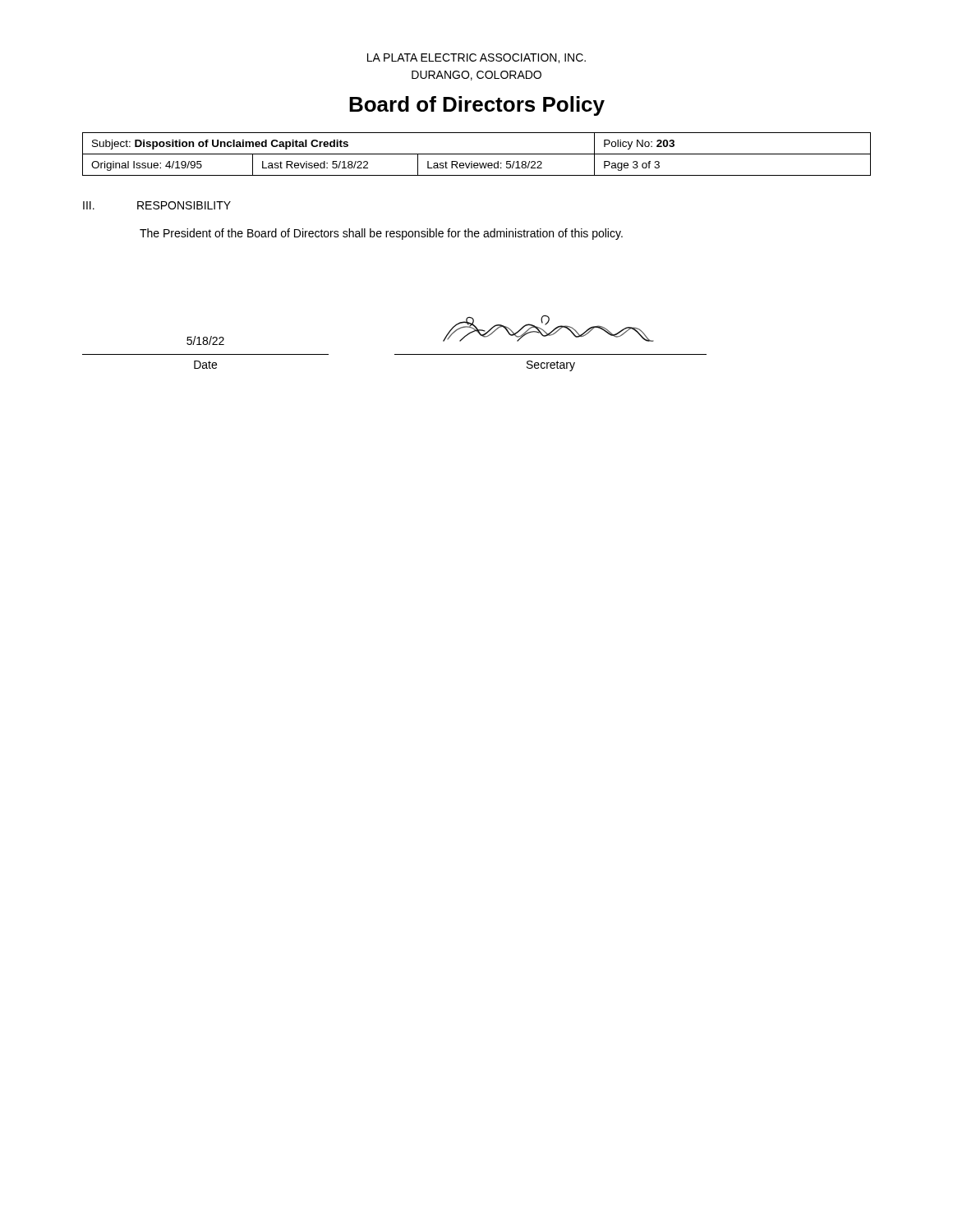Point to the text starting "Board of Directors Policy"
953x1232 pixels.
476,104
